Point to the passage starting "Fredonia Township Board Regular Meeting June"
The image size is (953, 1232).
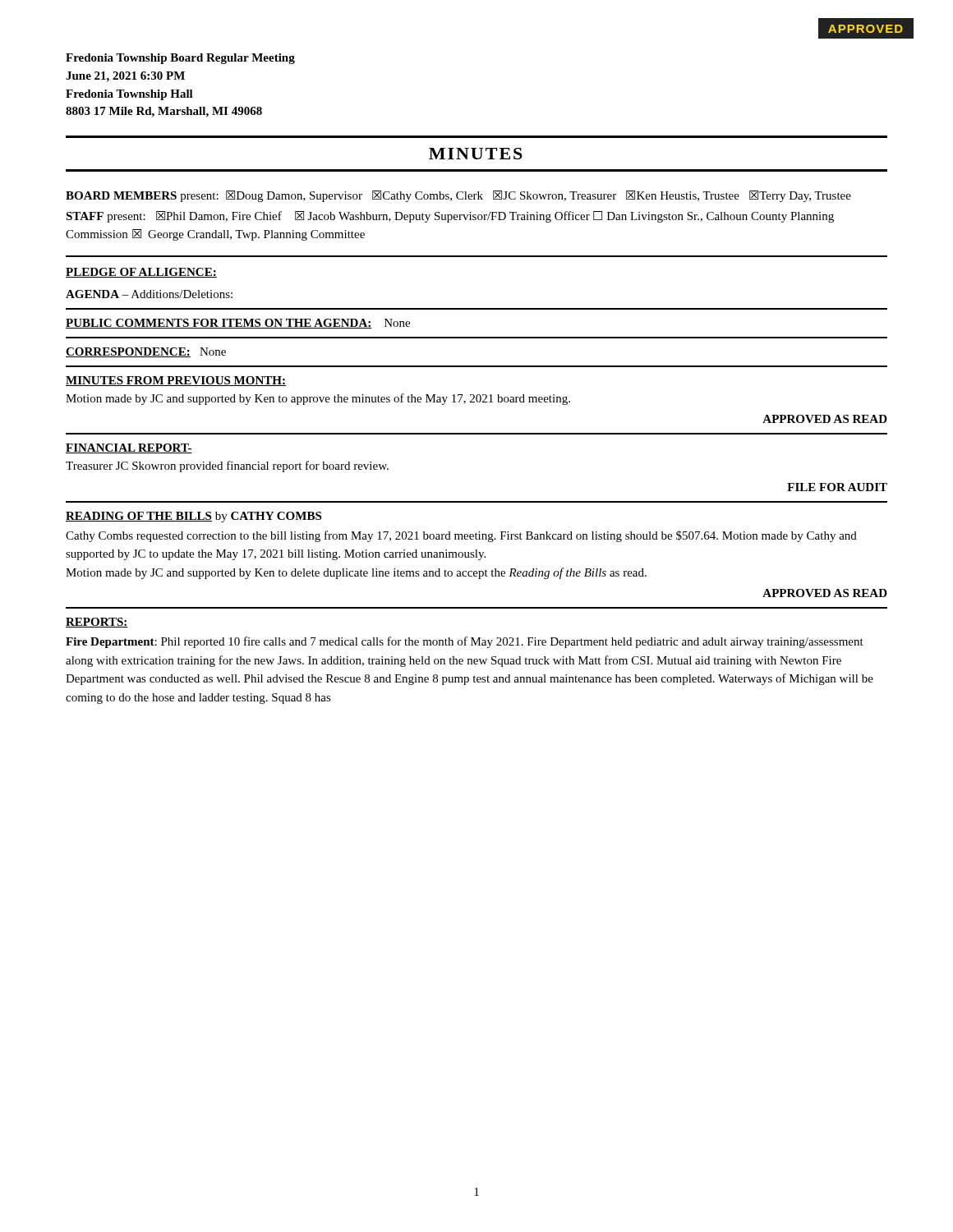pos(180,59)
